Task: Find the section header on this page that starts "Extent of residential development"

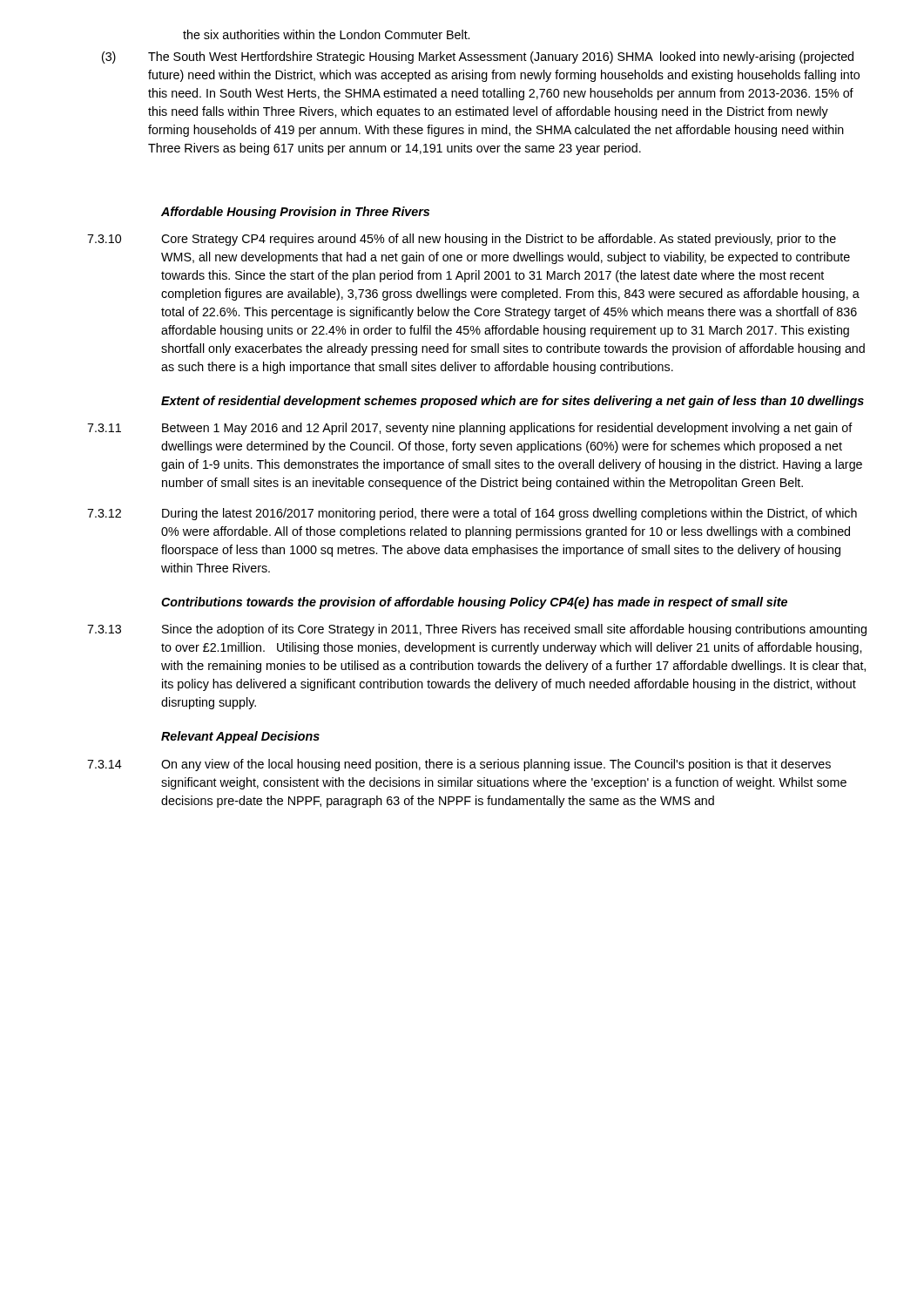Action: click(x=513, y=401)
